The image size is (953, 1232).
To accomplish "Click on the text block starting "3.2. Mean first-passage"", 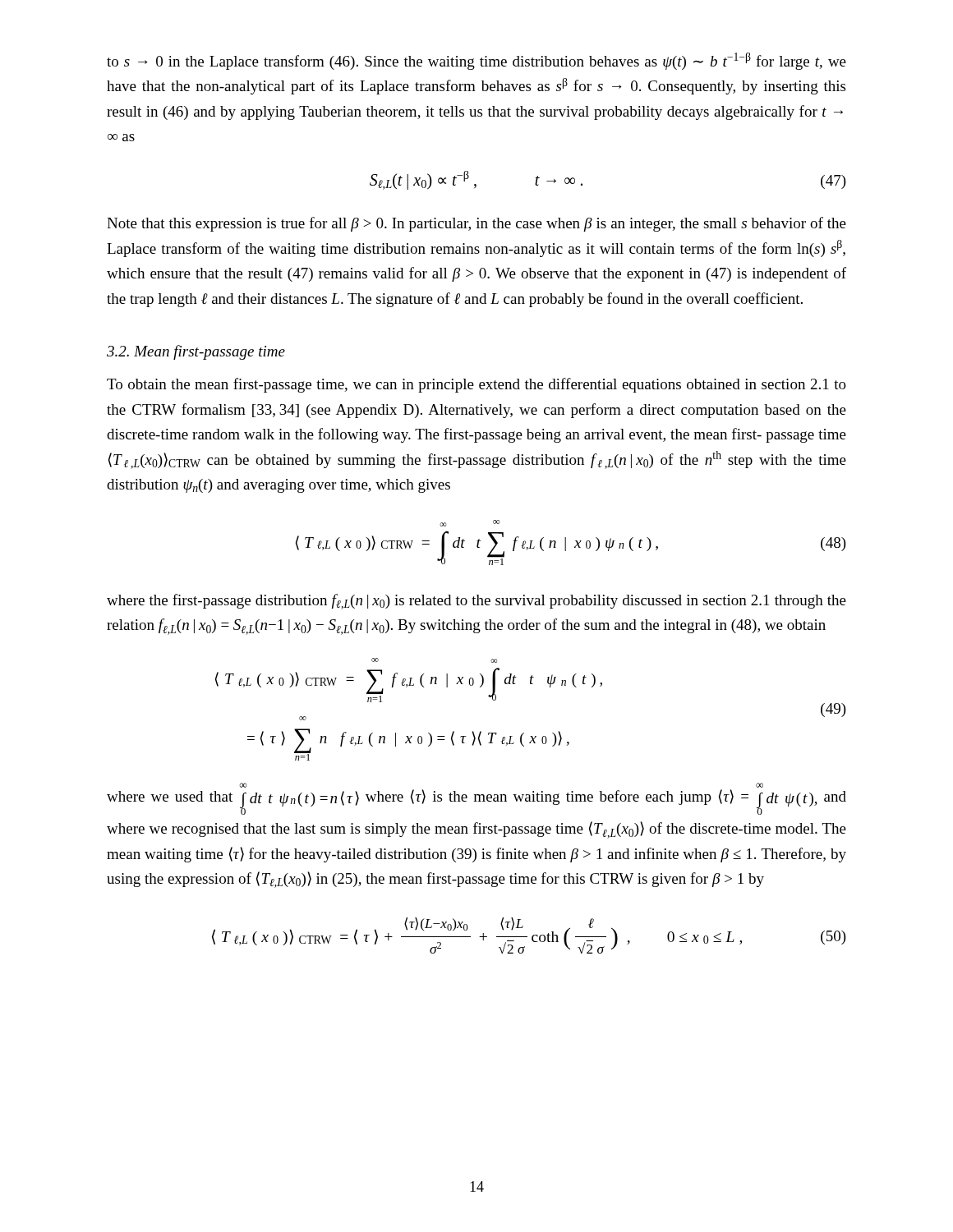I will pos(196,351).
